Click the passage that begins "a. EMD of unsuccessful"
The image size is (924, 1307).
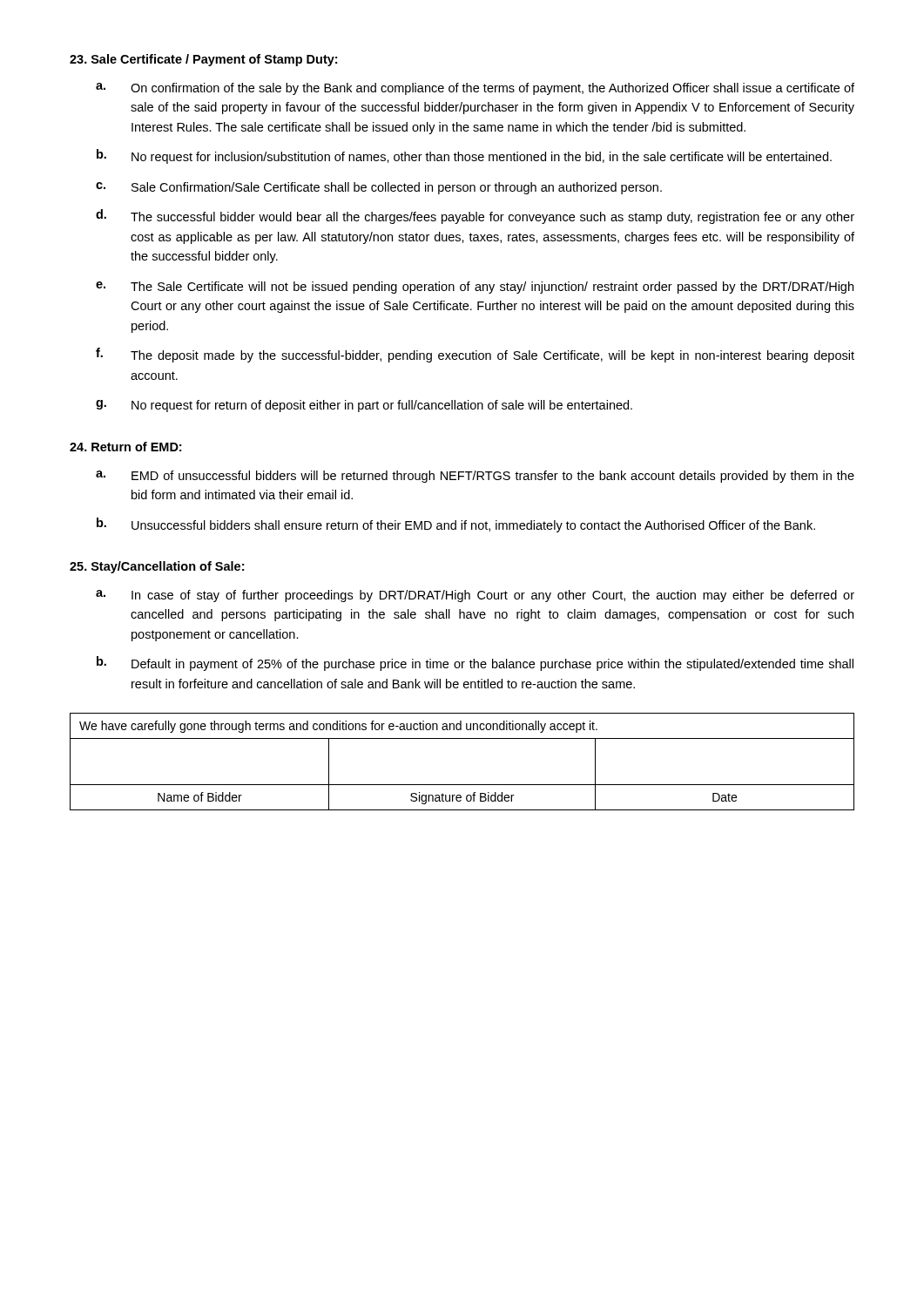pos(462,485)
